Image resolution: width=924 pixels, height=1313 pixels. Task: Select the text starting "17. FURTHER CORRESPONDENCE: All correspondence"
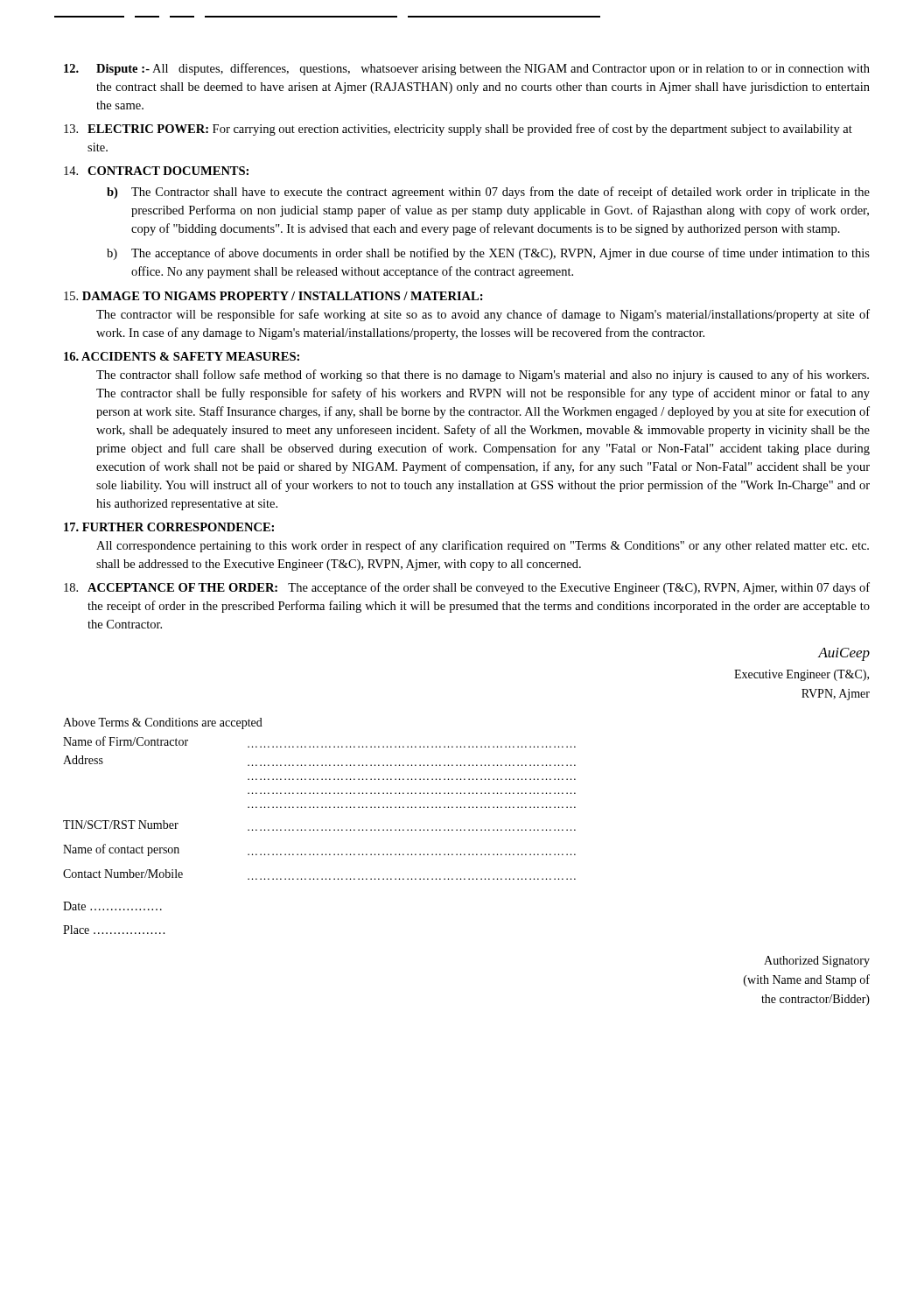click(466, 546)
